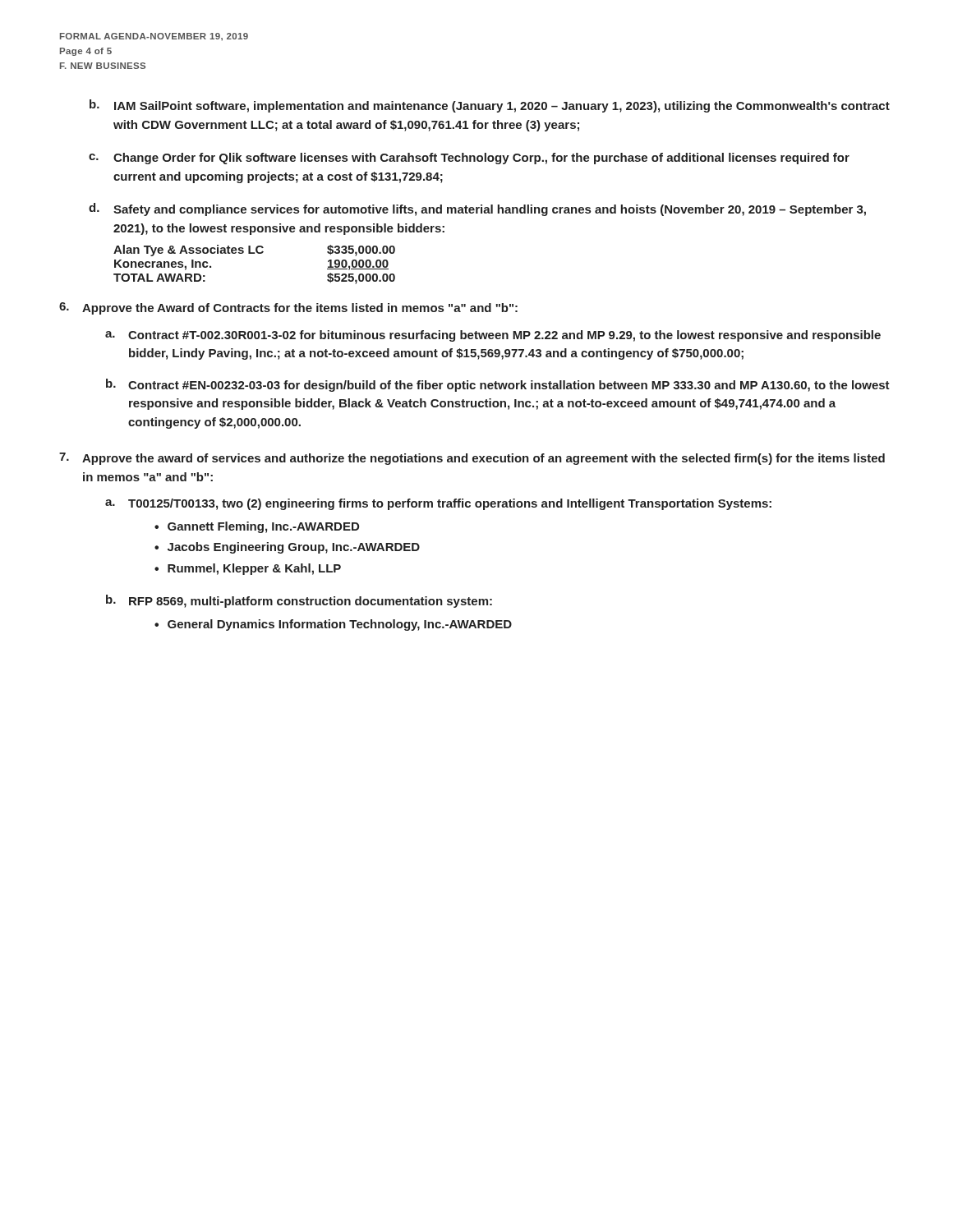Click the passage that begins "6. Approve the Award of Contracts"
This screenshot has width=953, height=1232.
pyautogui.click(x=476, y=308)
